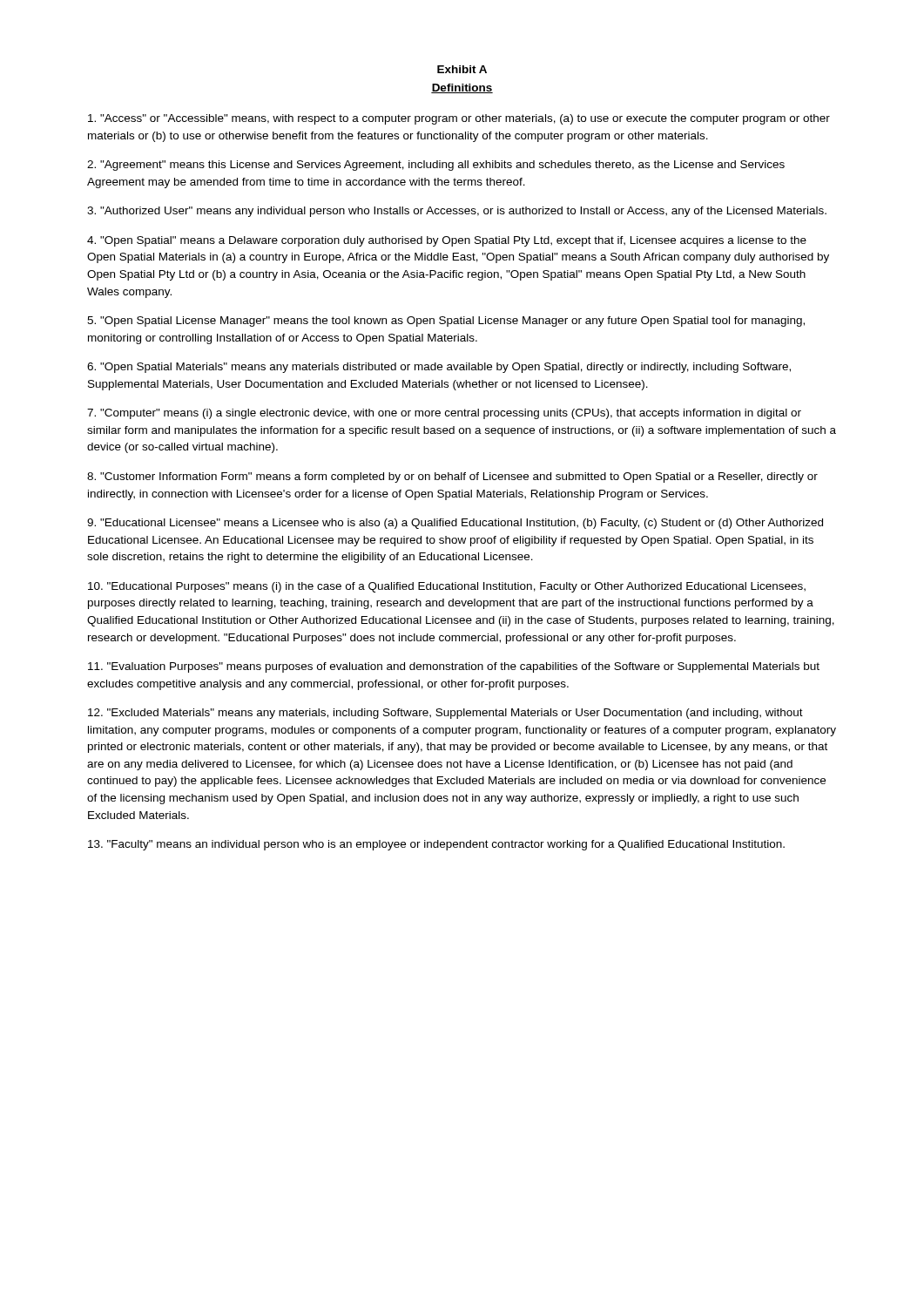Navigate to the passage starting "11. "Evaluation Purposes" means purposes of"
This screenshot has width=924, height=1307.
click(453, 675)
